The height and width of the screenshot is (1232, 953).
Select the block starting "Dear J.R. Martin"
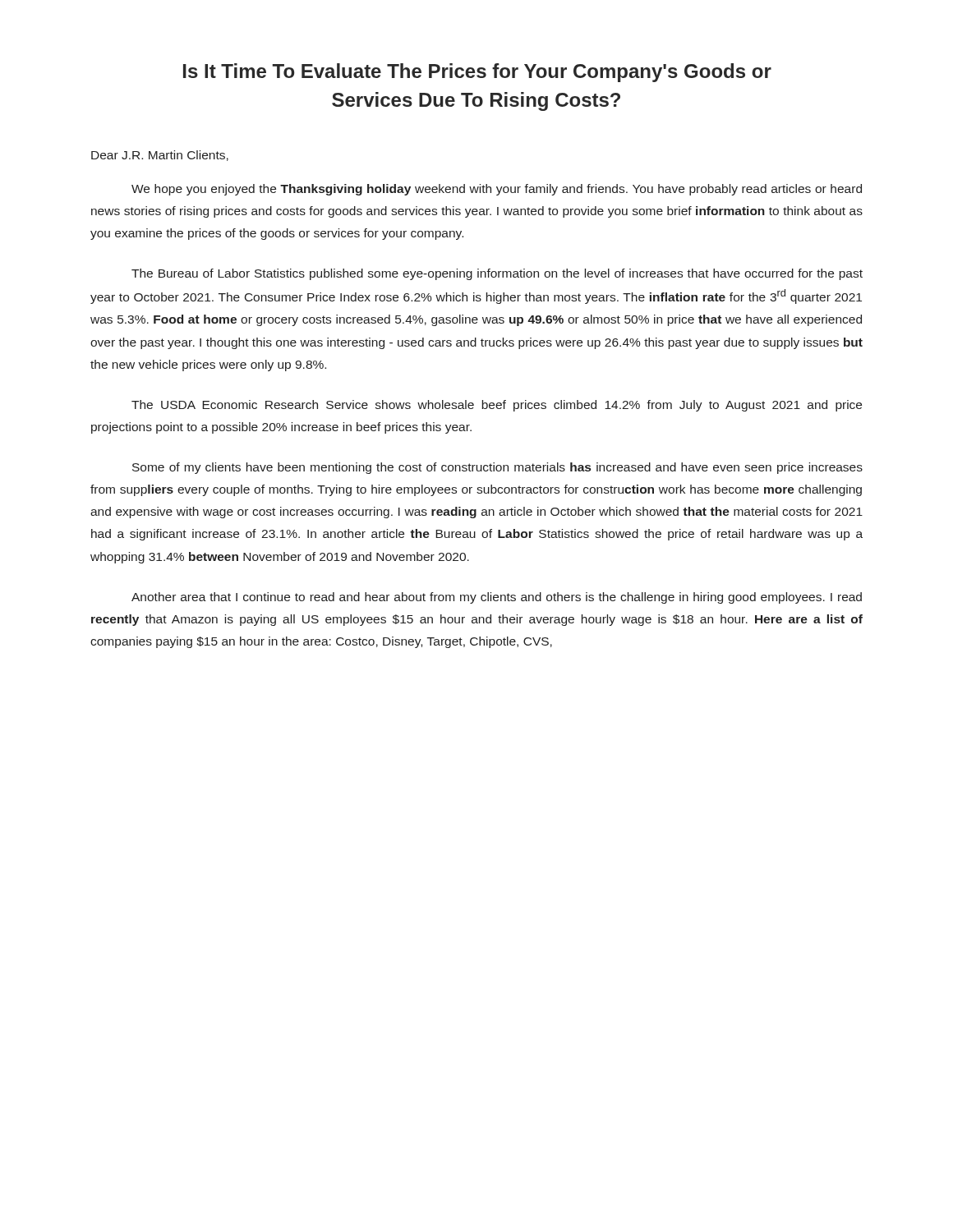click(160, 154)
